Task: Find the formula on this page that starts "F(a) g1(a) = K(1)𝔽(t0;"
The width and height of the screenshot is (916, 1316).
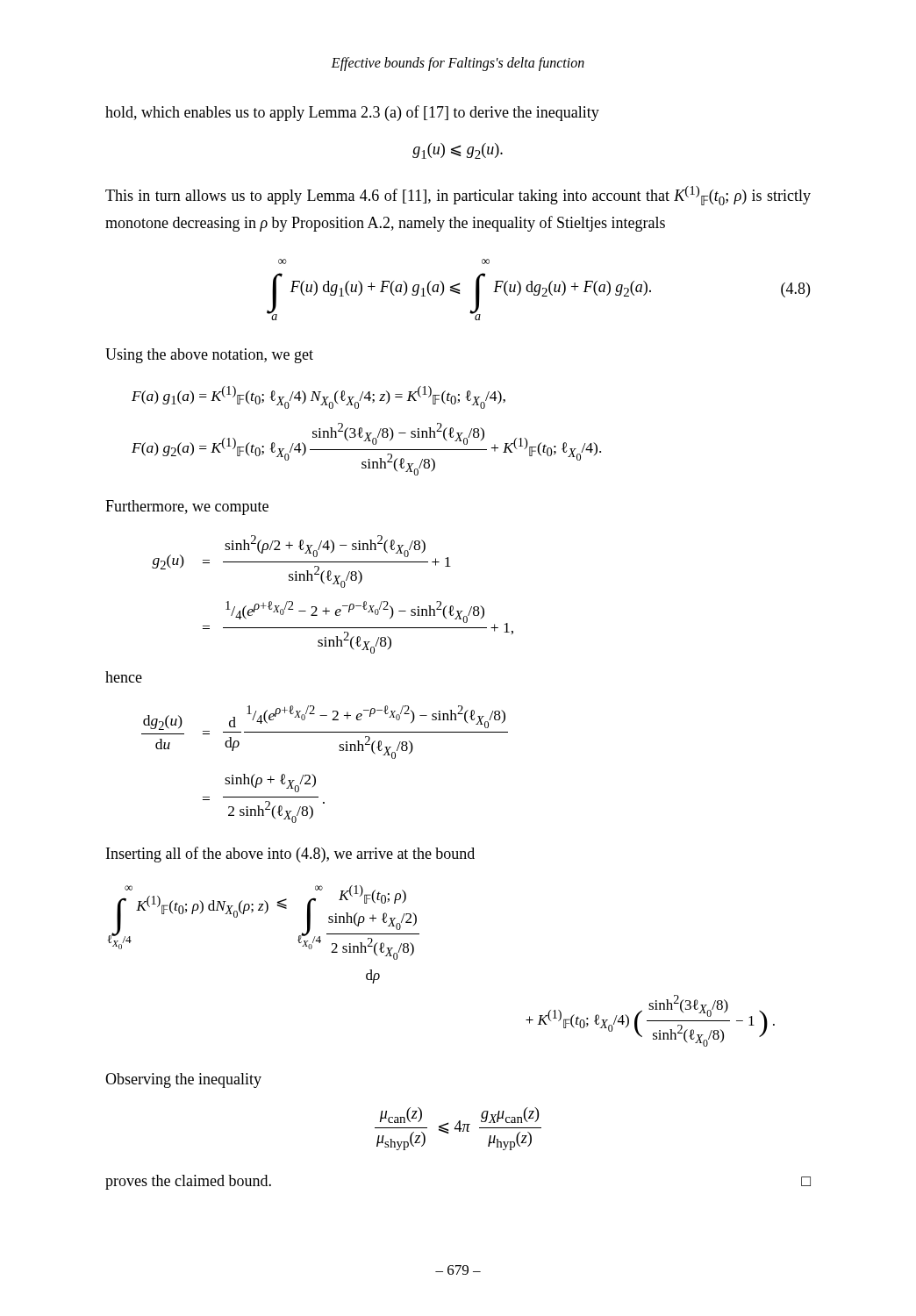Action: click(471, 429)
